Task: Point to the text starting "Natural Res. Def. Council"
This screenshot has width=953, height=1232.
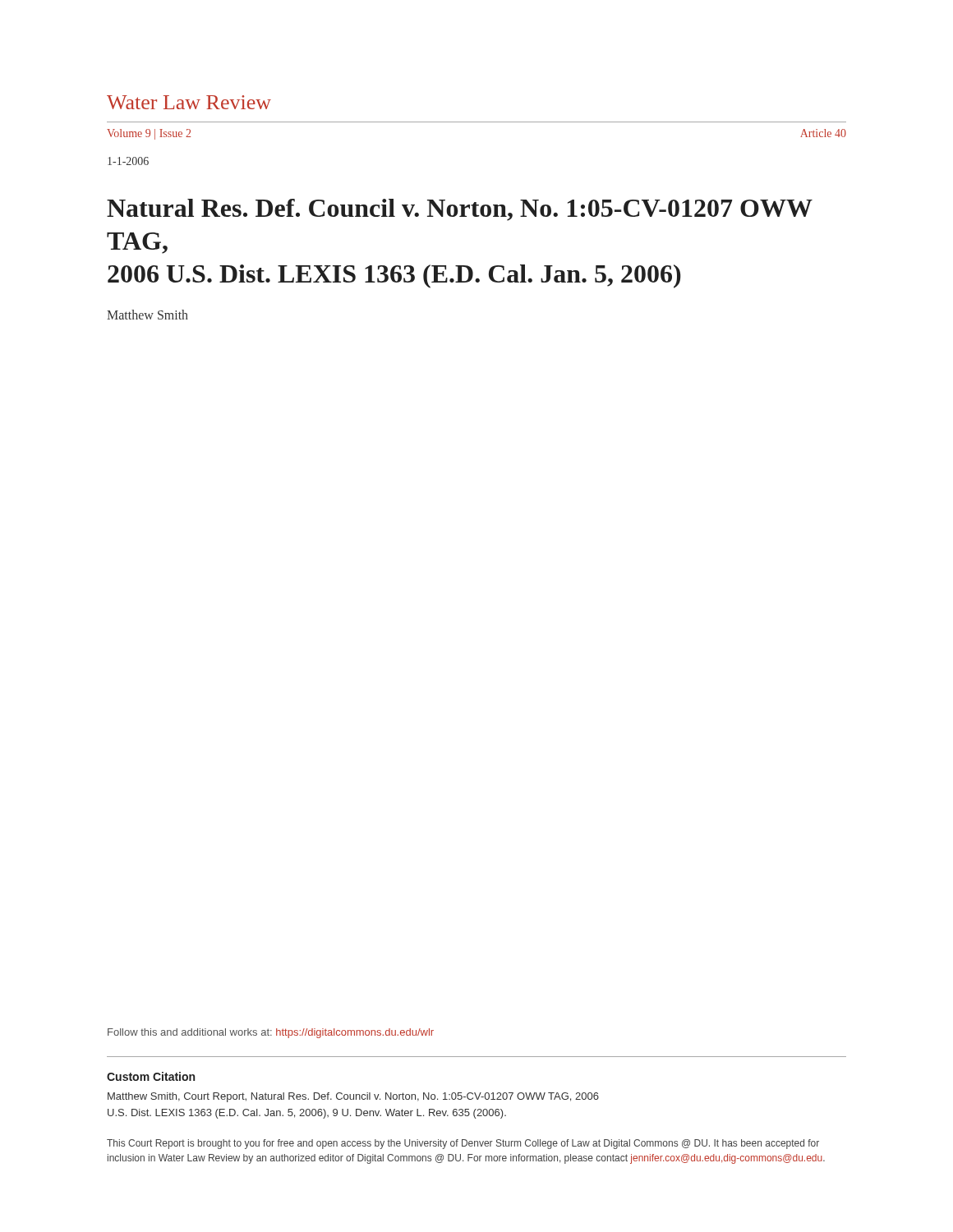Action: [460, 210]
